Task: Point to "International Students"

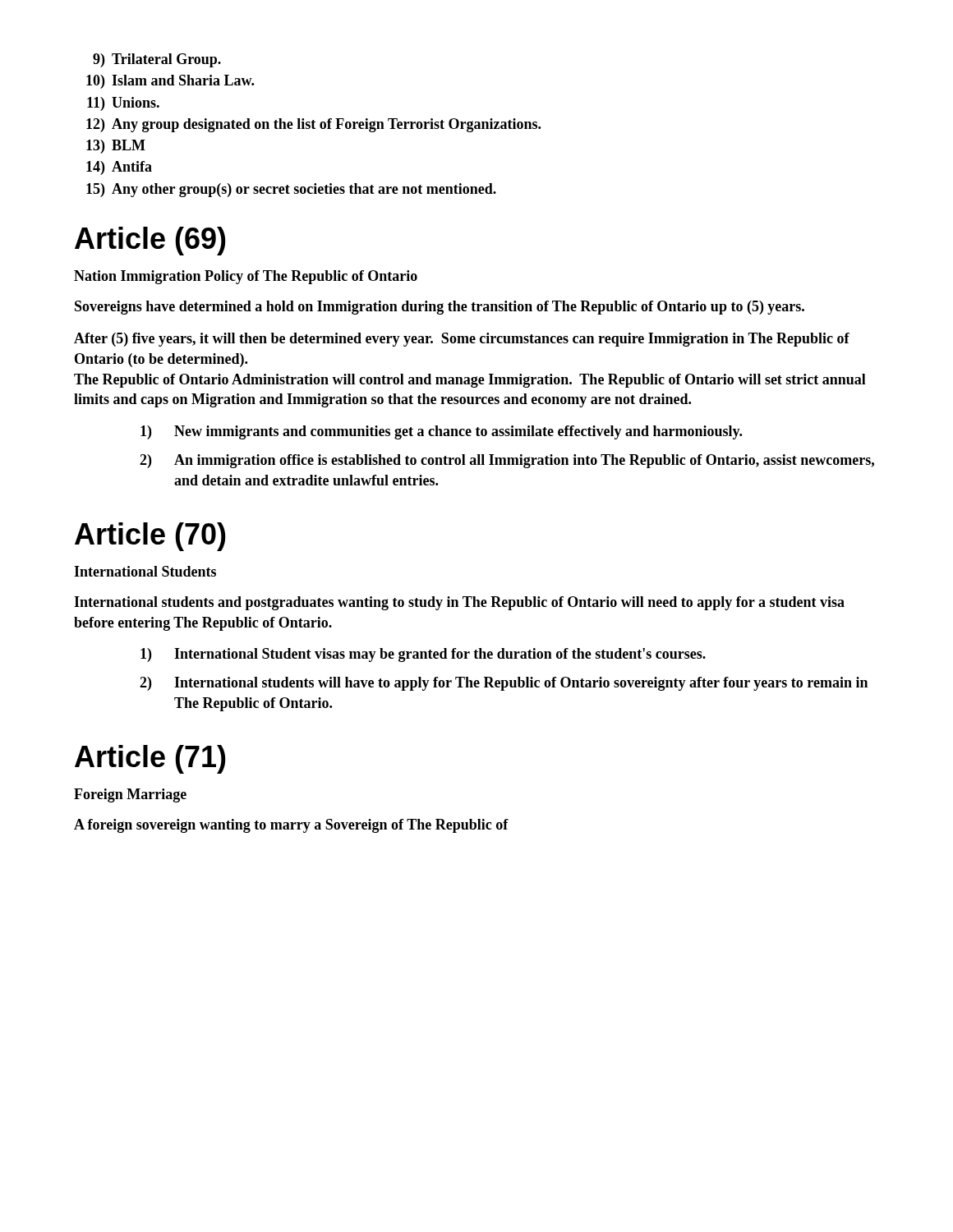Action: tap(145, 571)
